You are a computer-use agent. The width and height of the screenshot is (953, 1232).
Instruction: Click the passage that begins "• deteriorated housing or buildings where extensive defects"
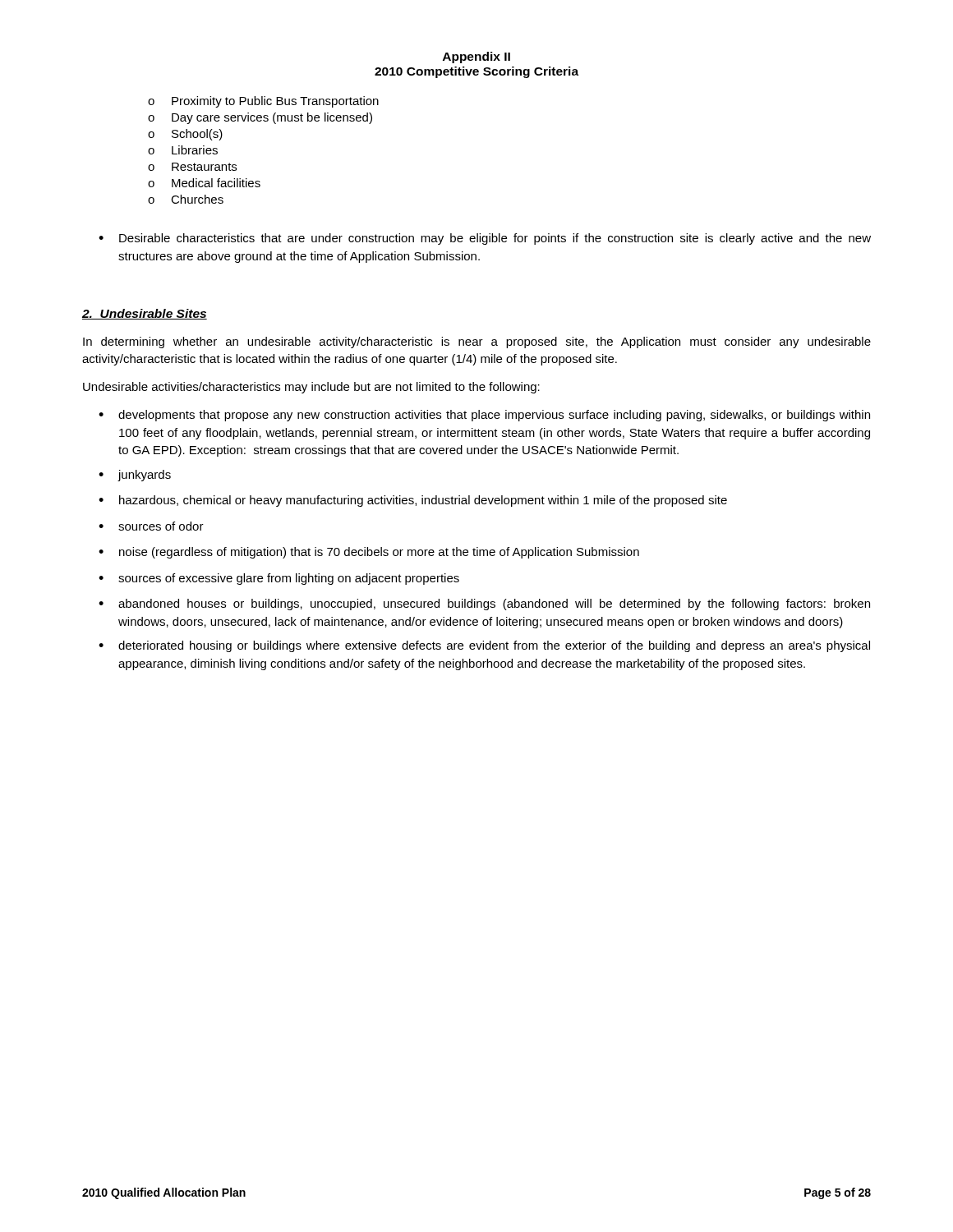(485, 655)
